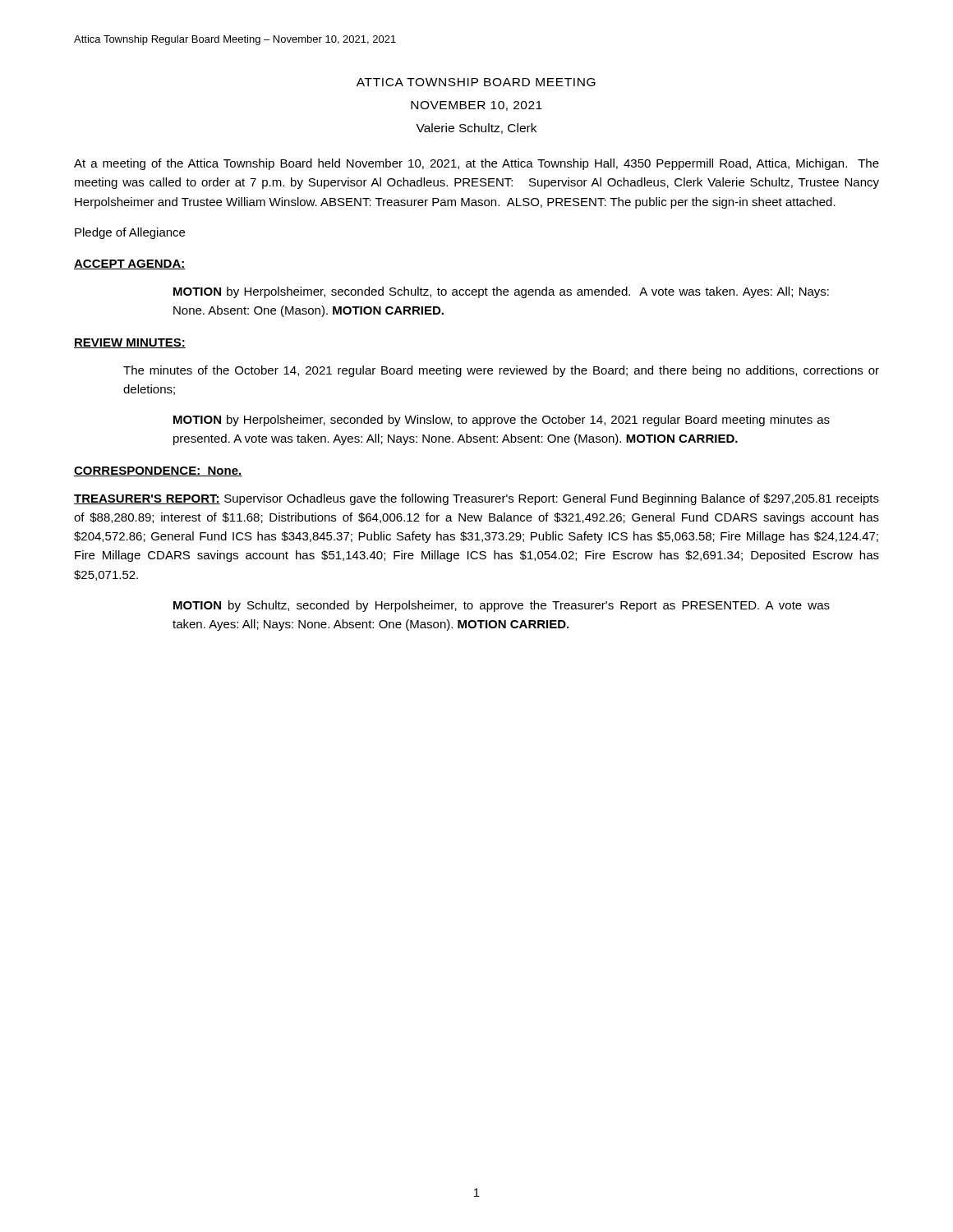Find the text block containing "At a meeting of the"
The width and height of the screenshot is (953, 1232).
pyautogui.click(x=476, y=182)
